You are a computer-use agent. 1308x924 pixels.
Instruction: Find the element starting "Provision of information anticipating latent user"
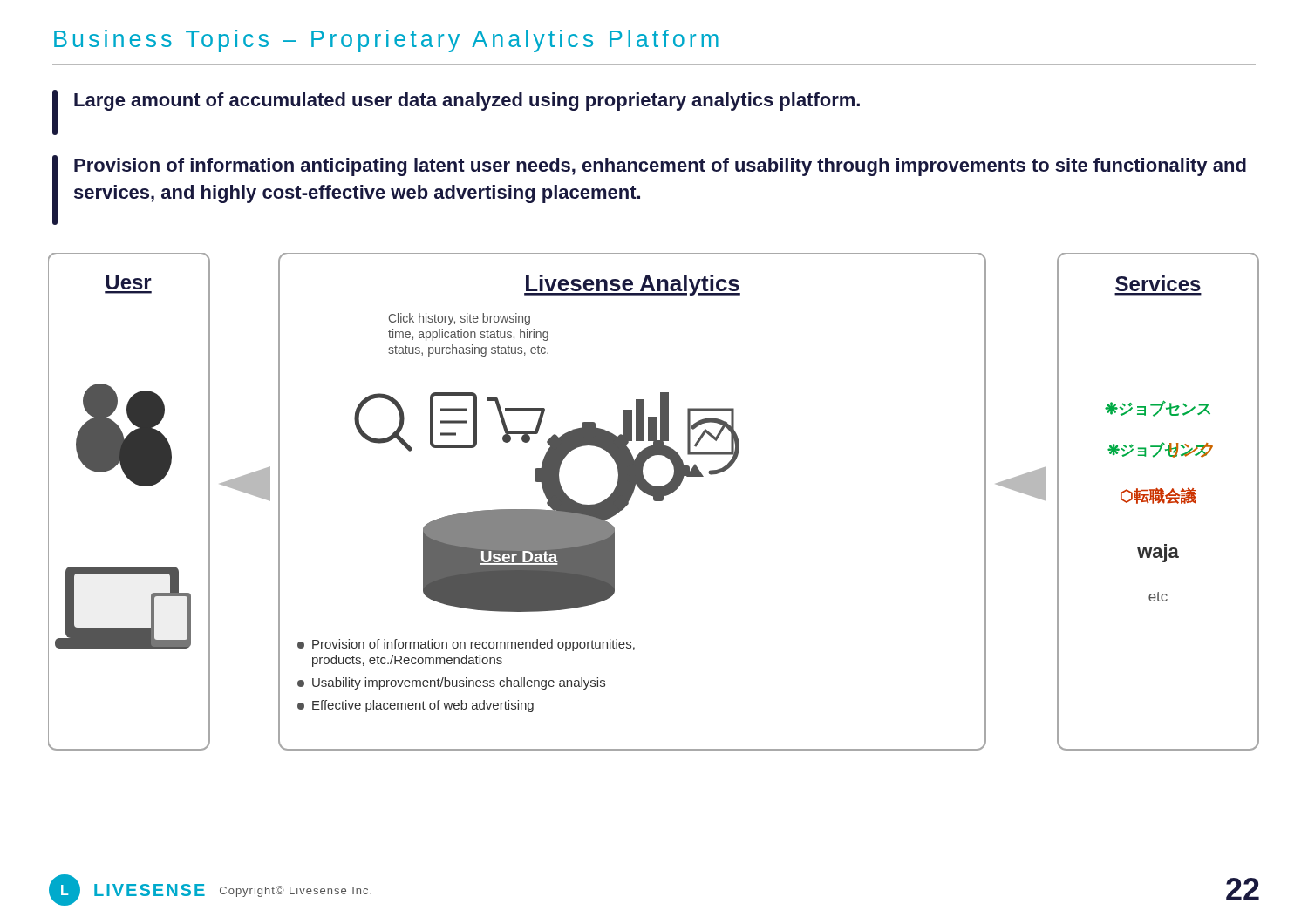coord(654,189)
